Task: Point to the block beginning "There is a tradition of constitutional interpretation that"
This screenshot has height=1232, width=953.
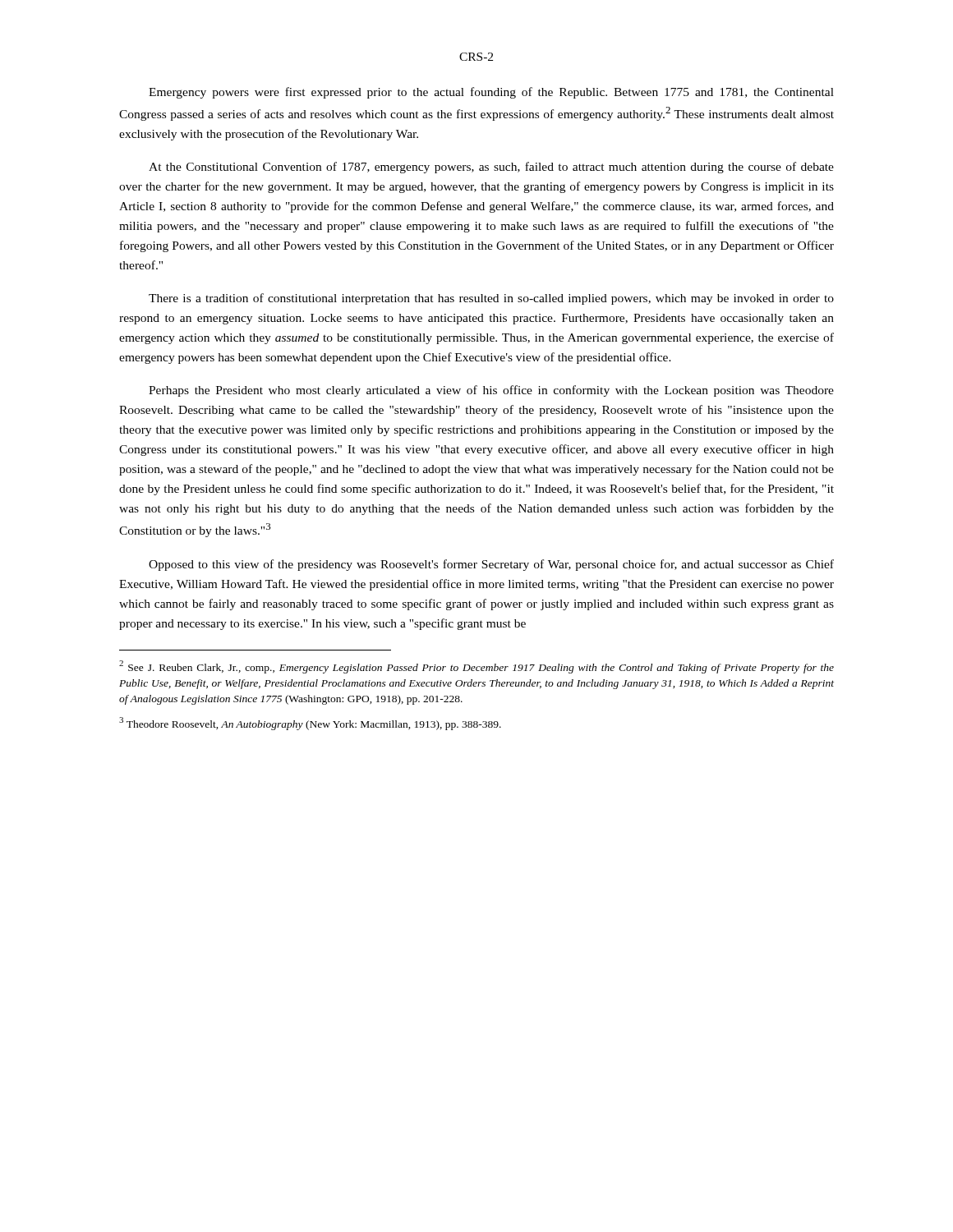Action: click(x=476, y=328)
